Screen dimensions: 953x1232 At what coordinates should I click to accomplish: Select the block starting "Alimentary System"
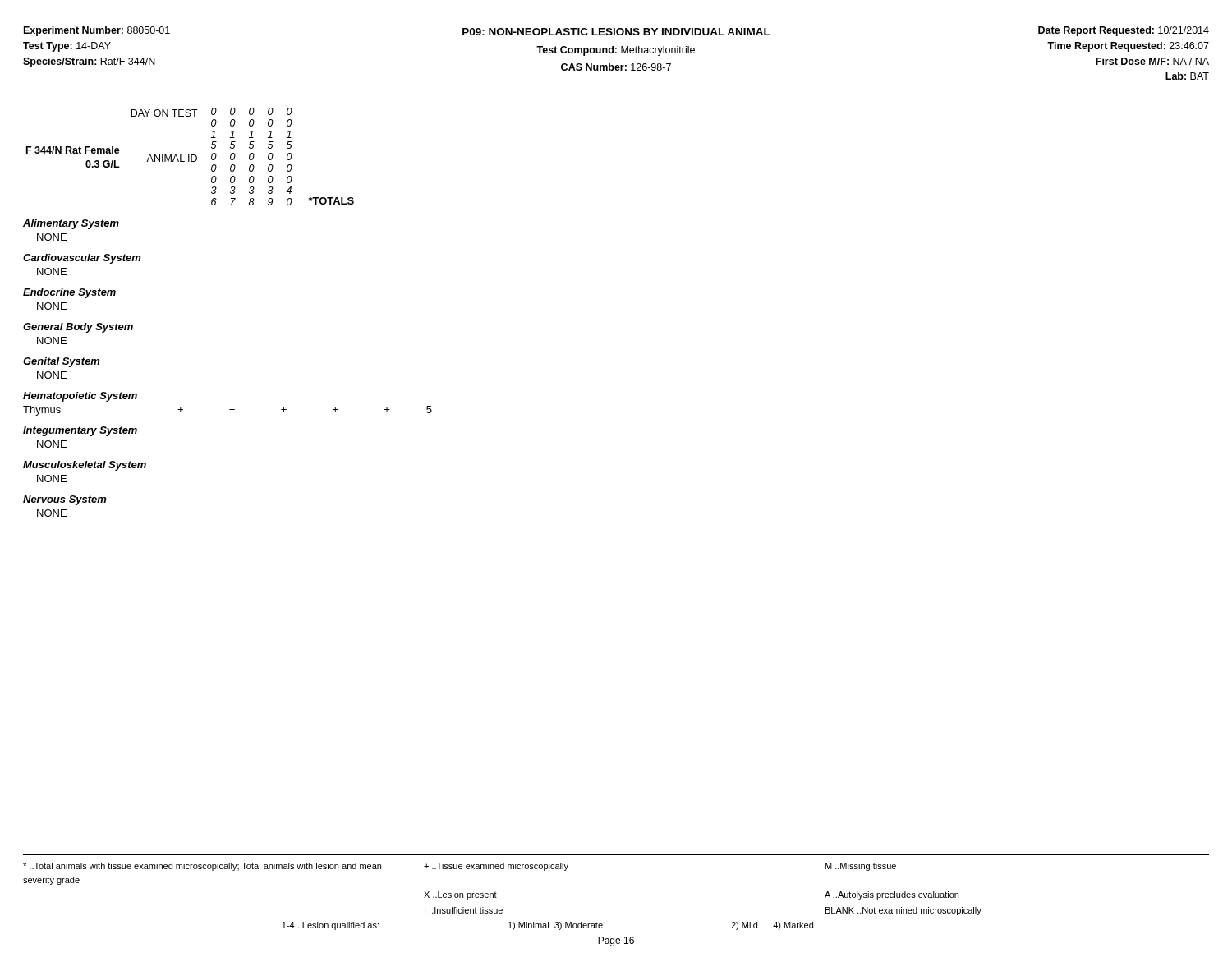[71, 223]
